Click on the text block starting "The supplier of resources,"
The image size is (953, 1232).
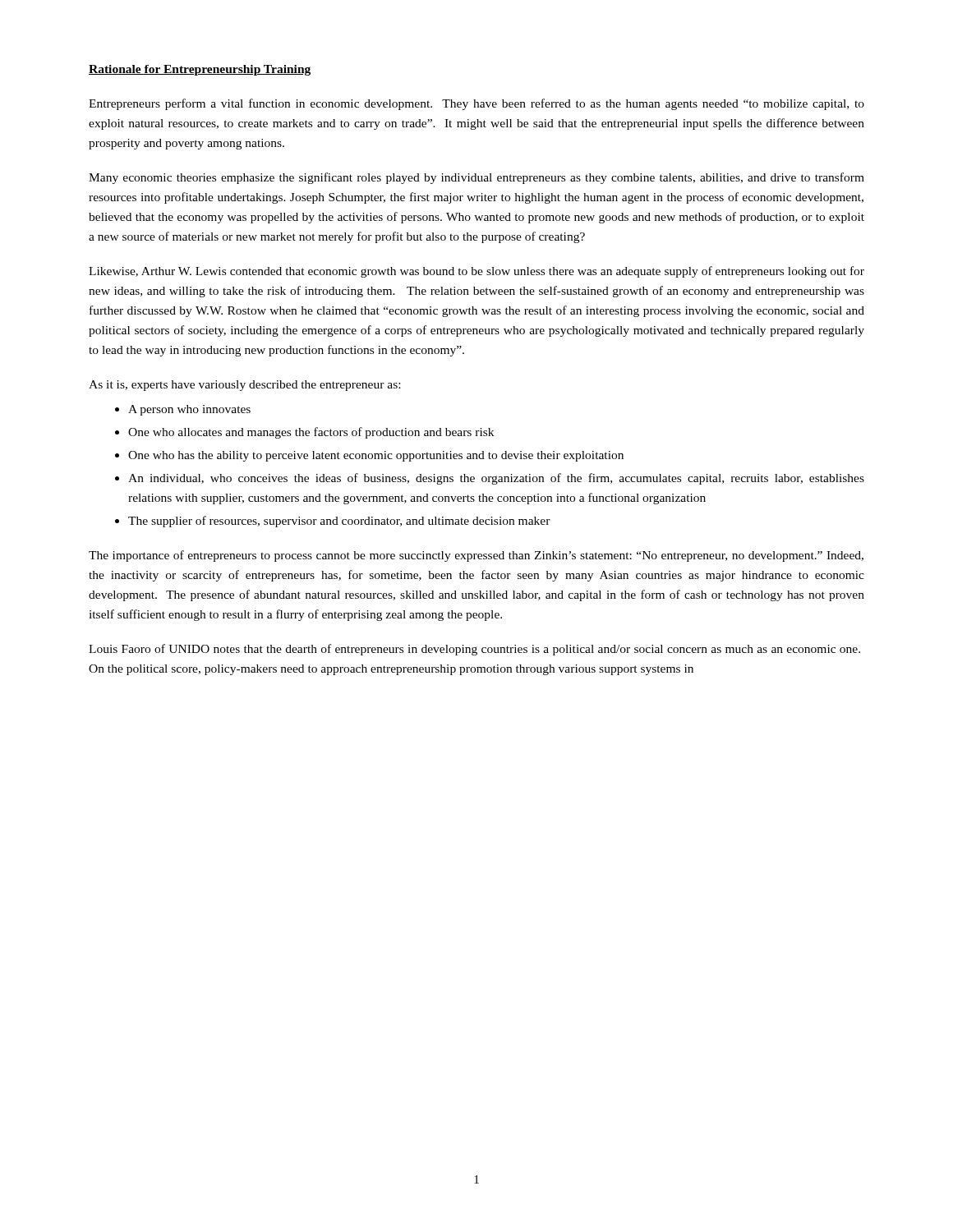[x=339, y=521]
